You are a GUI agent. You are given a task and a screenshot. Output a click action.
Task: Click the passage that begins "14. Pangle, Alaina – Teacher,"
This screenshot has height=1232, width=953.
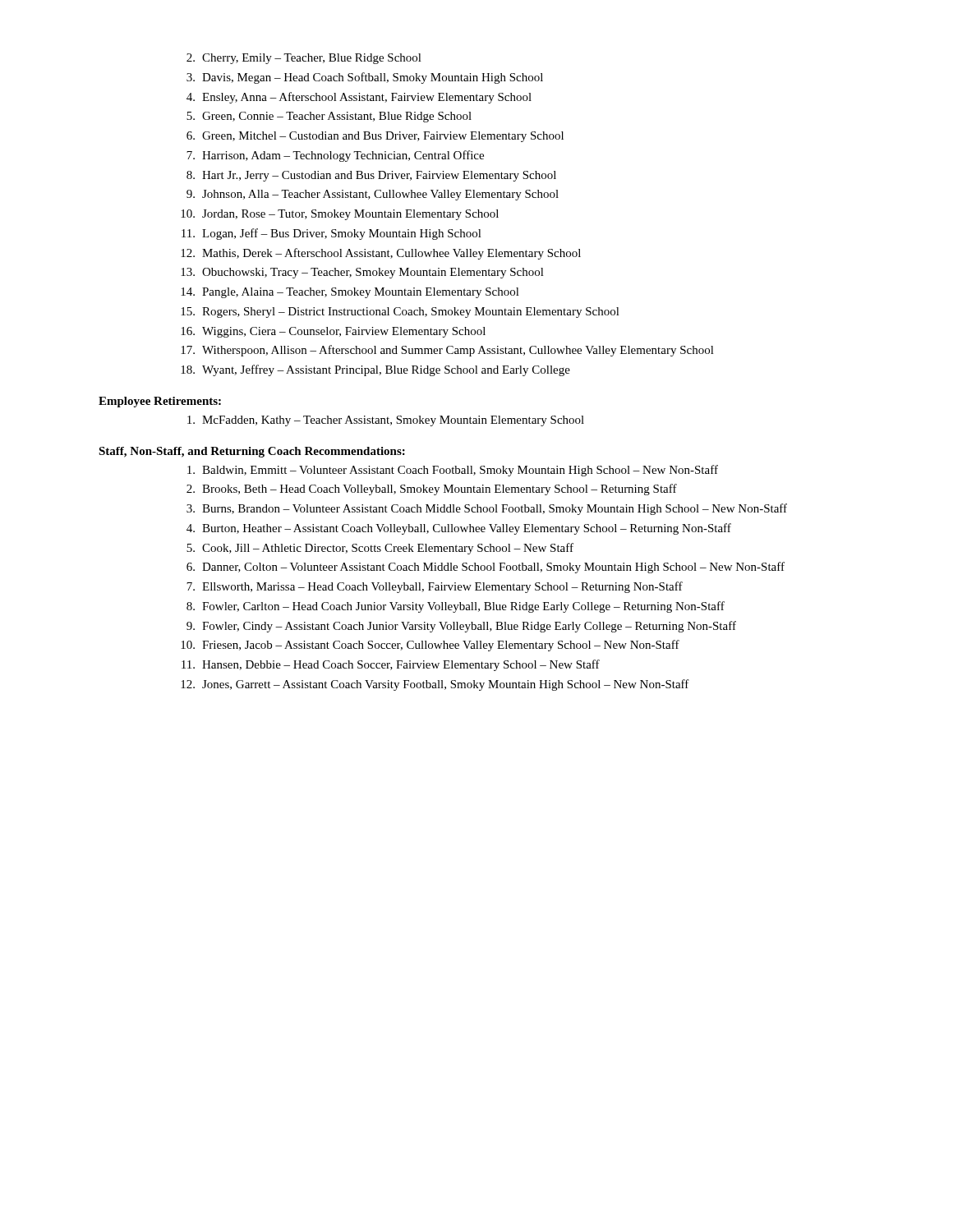[x=509, y=292]
